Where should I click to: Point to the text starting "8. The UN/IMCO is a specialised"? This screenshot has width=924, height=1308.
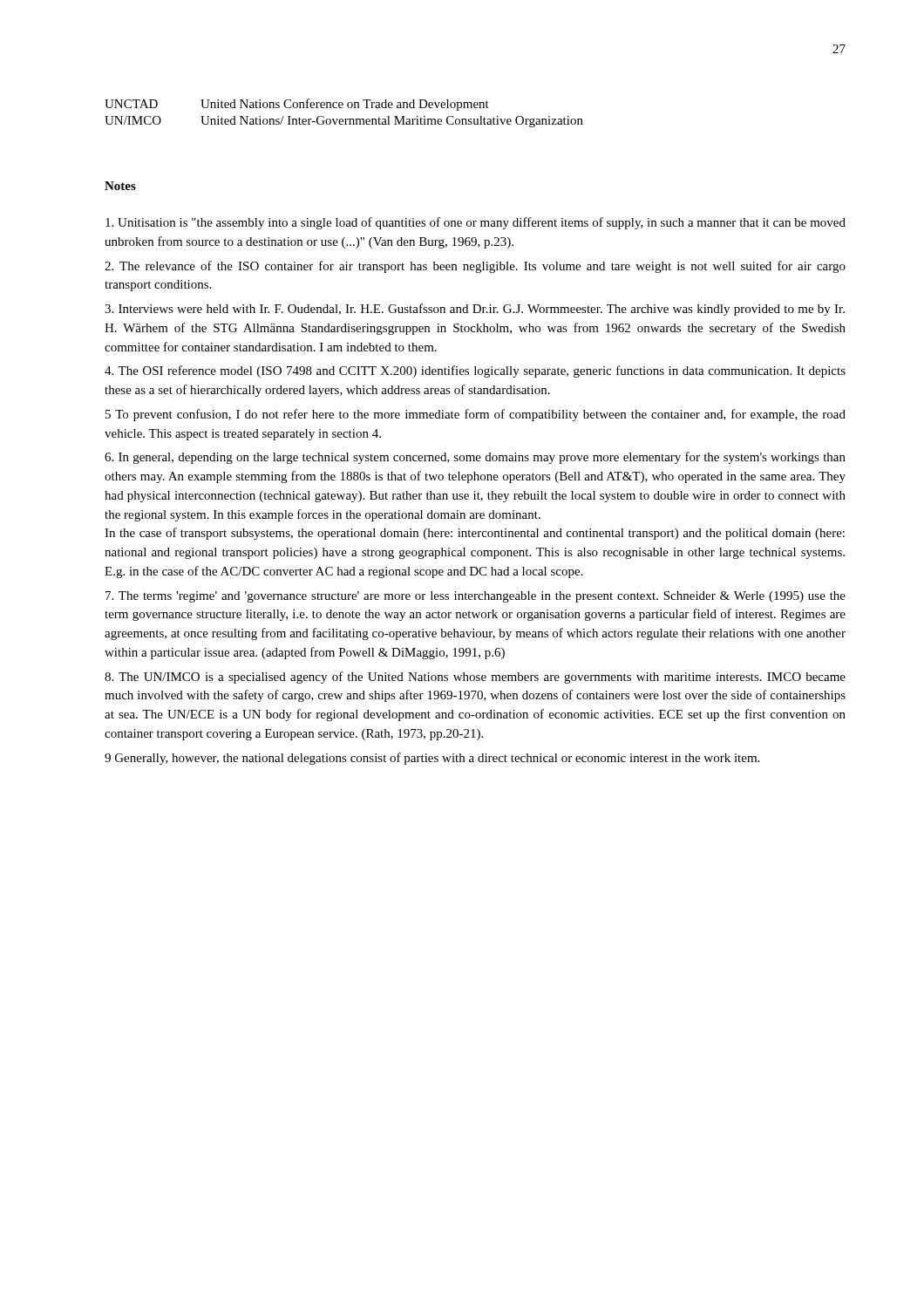475,705
